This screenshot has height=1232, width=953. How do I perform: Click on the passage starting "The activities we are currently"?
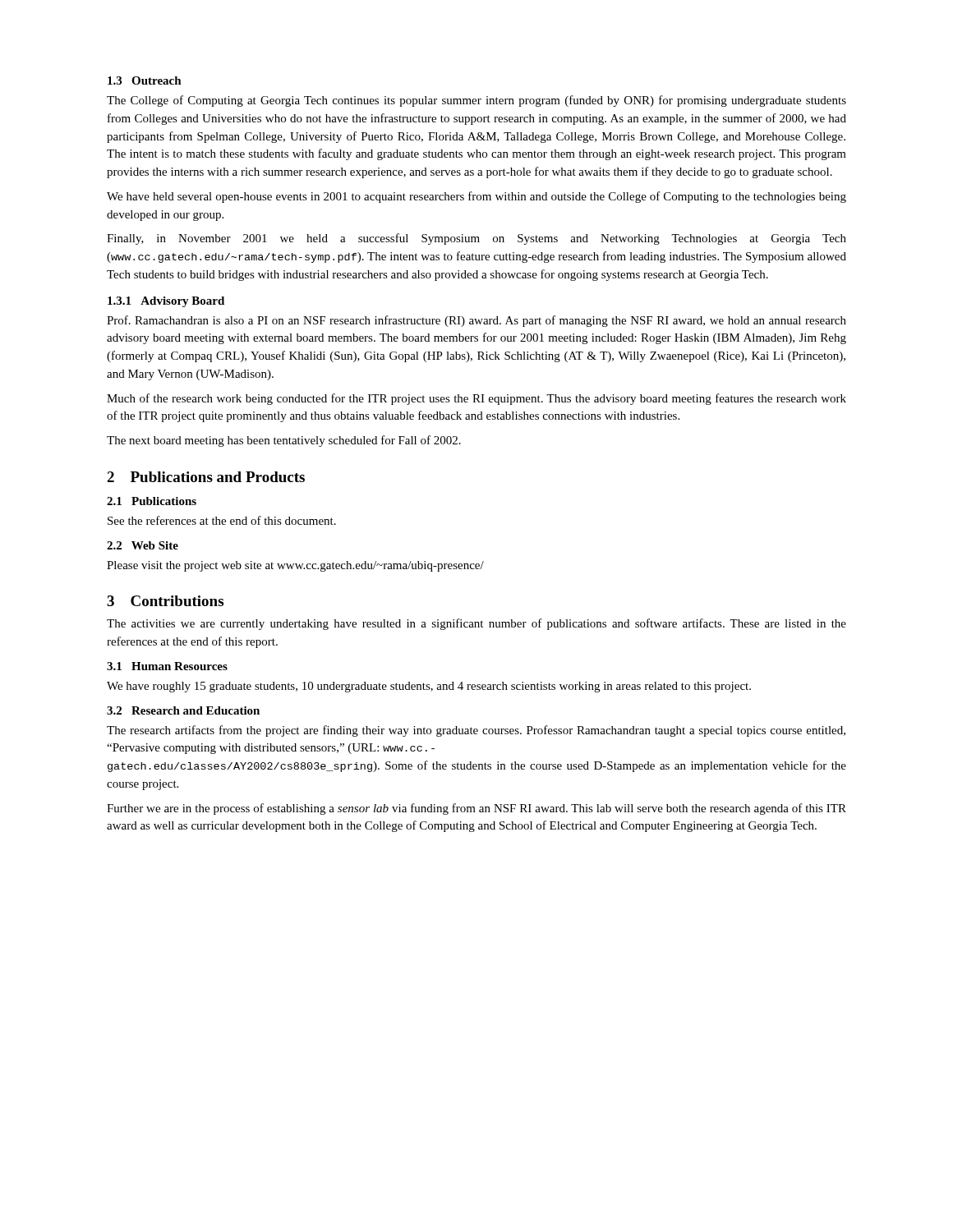[x=476, y=633]
